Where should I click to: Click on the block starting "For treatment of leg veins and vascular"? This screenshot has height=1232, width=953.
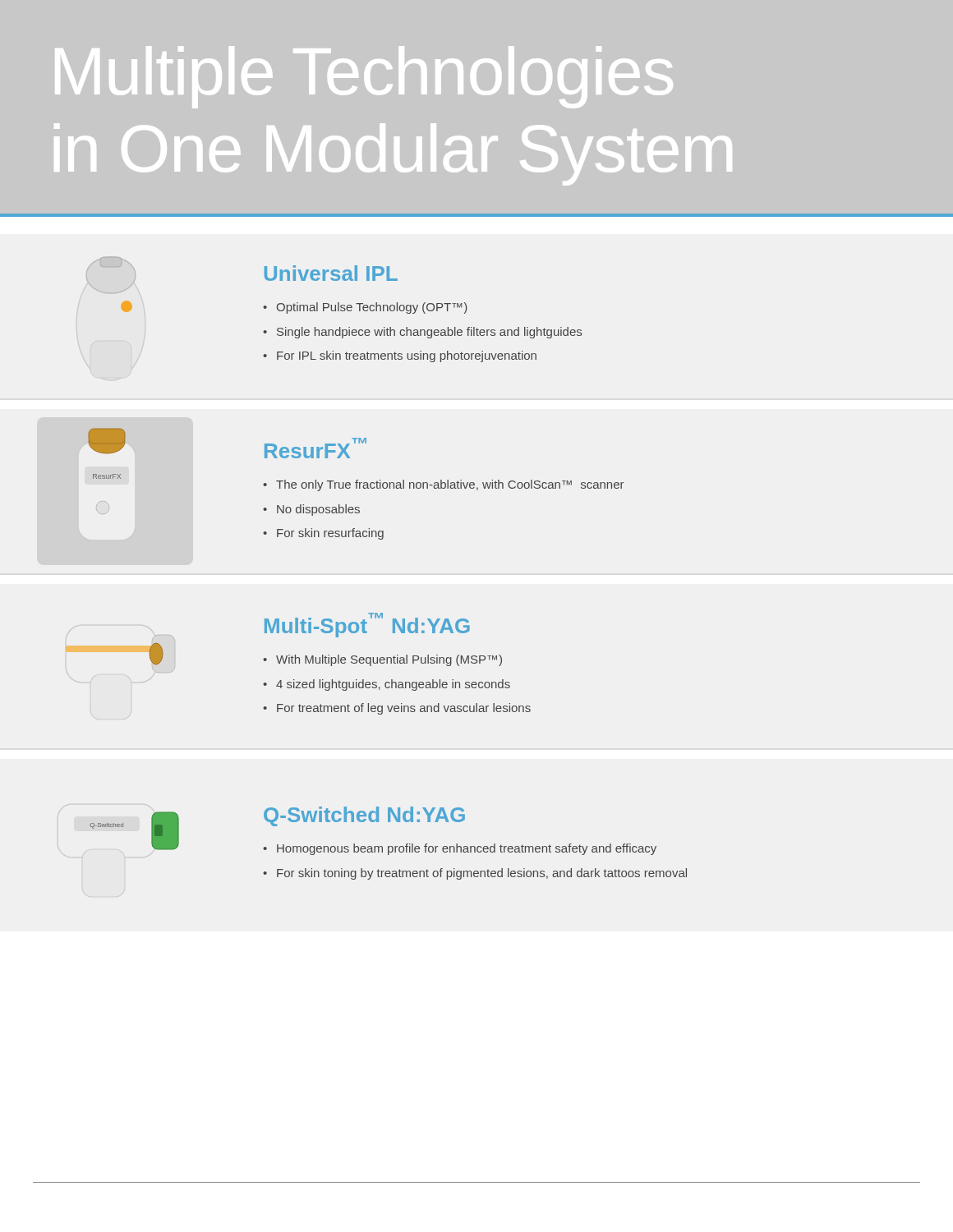click(403, 708)
